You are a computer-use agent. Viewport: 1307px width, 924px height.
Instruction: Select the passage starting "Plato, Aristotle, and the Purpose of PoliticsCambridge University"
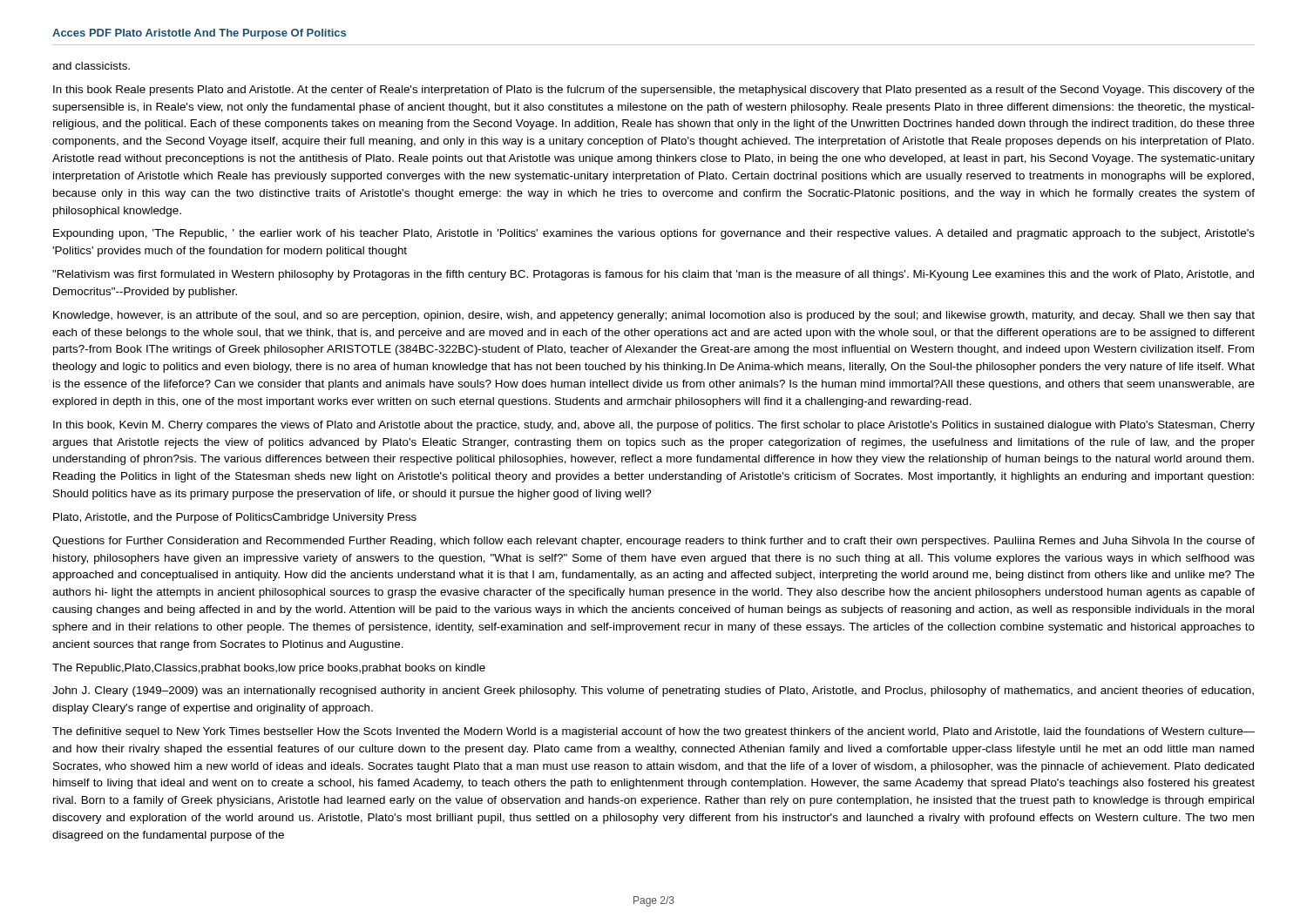pyautogui.click(x=235, y=517)
